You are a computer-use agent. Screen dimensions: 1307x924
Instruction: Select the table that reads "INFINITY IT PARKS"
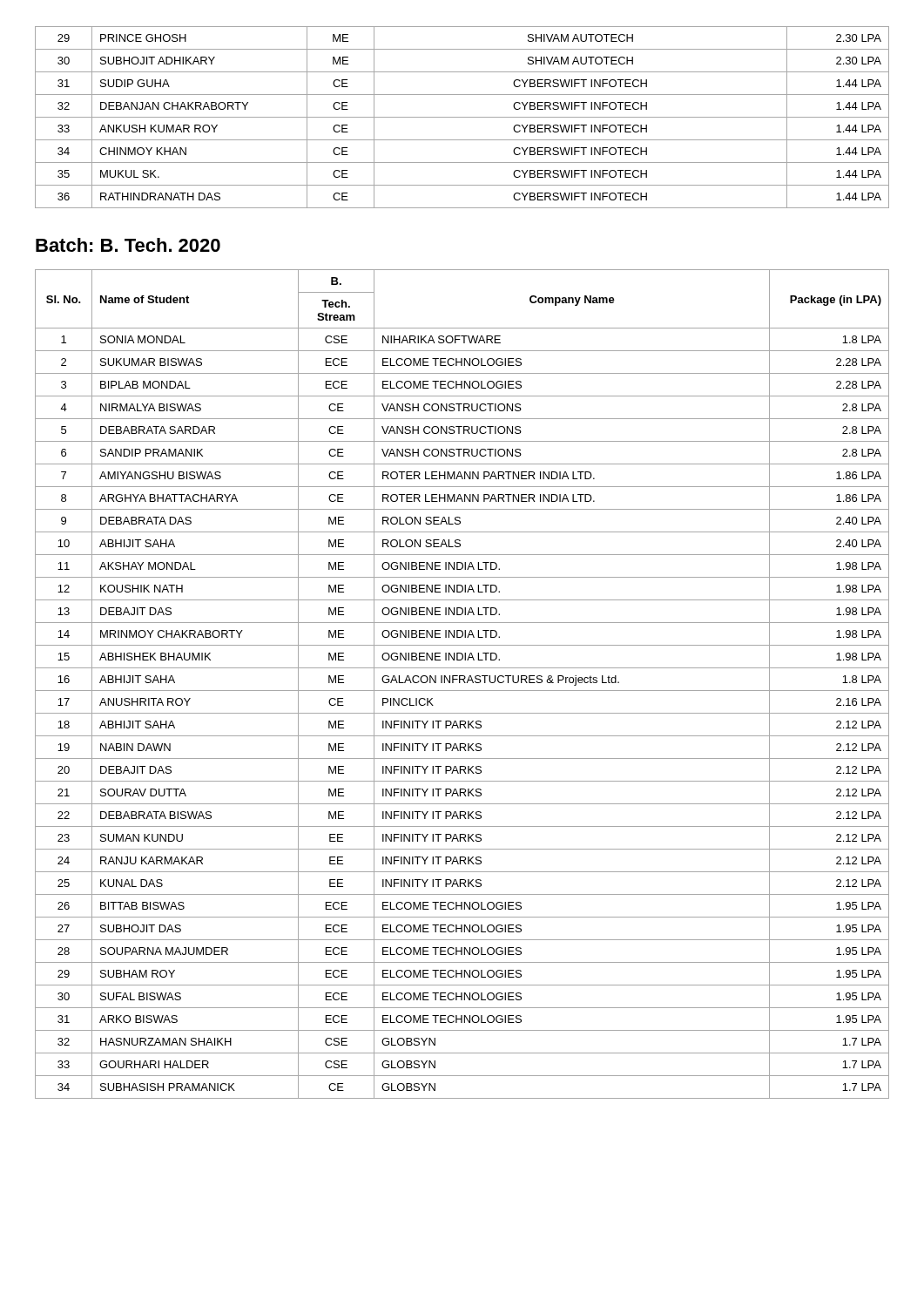[x=462, y=684]
